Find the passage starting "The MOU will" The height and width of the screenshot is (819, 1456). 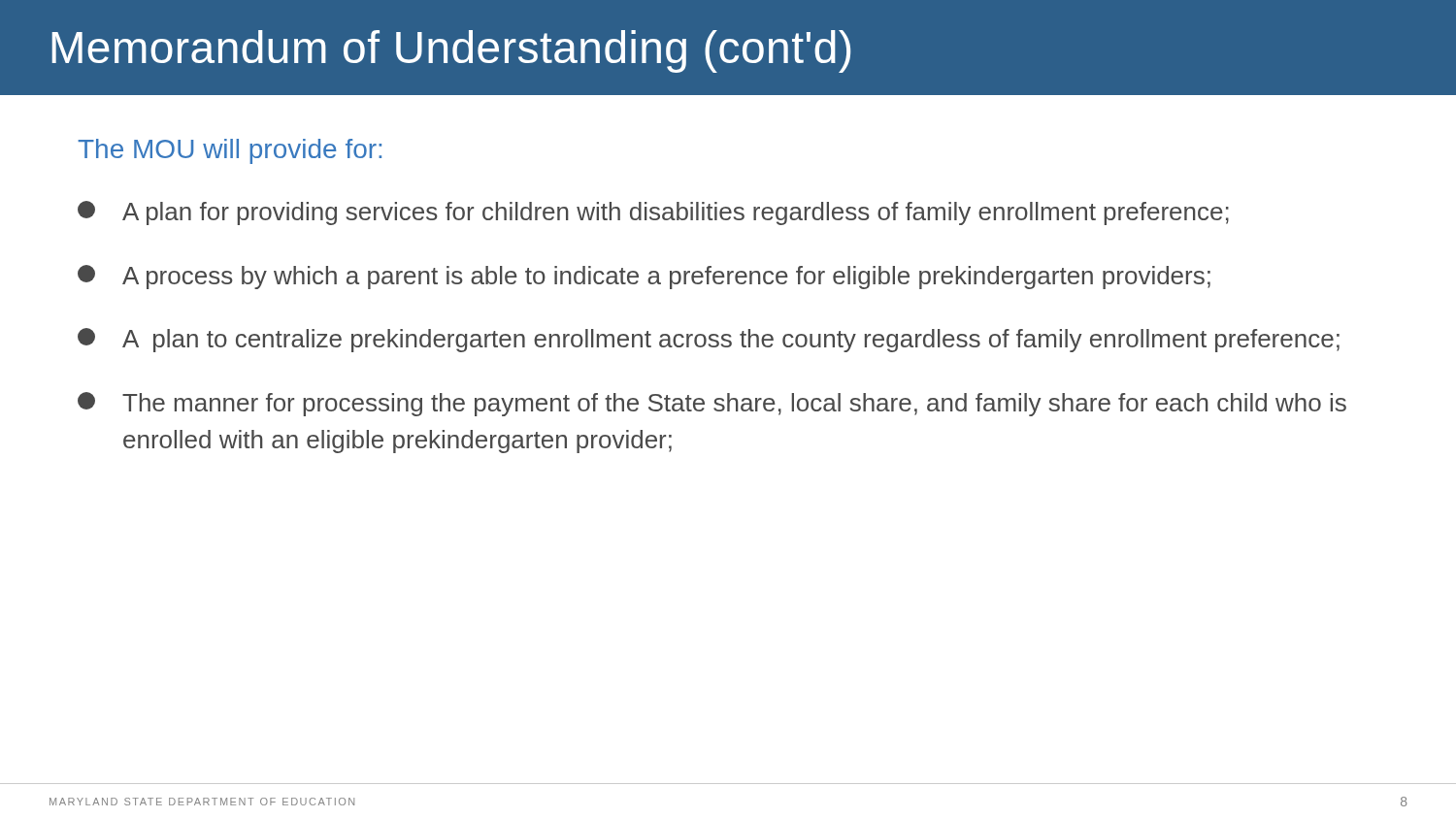[231, 149]
